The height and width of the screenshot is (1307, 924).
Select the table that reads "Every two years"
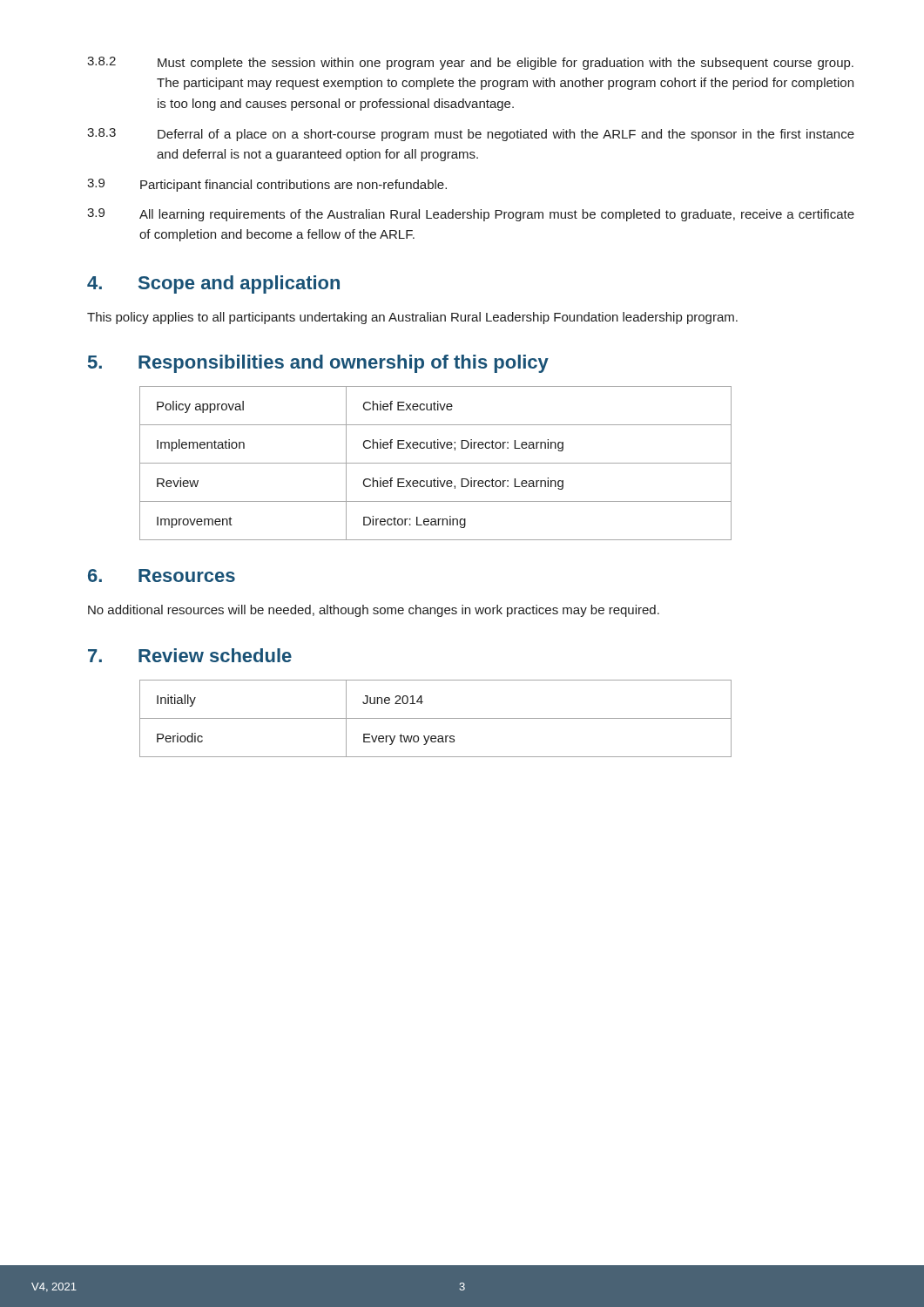click(x=497, y=718)
